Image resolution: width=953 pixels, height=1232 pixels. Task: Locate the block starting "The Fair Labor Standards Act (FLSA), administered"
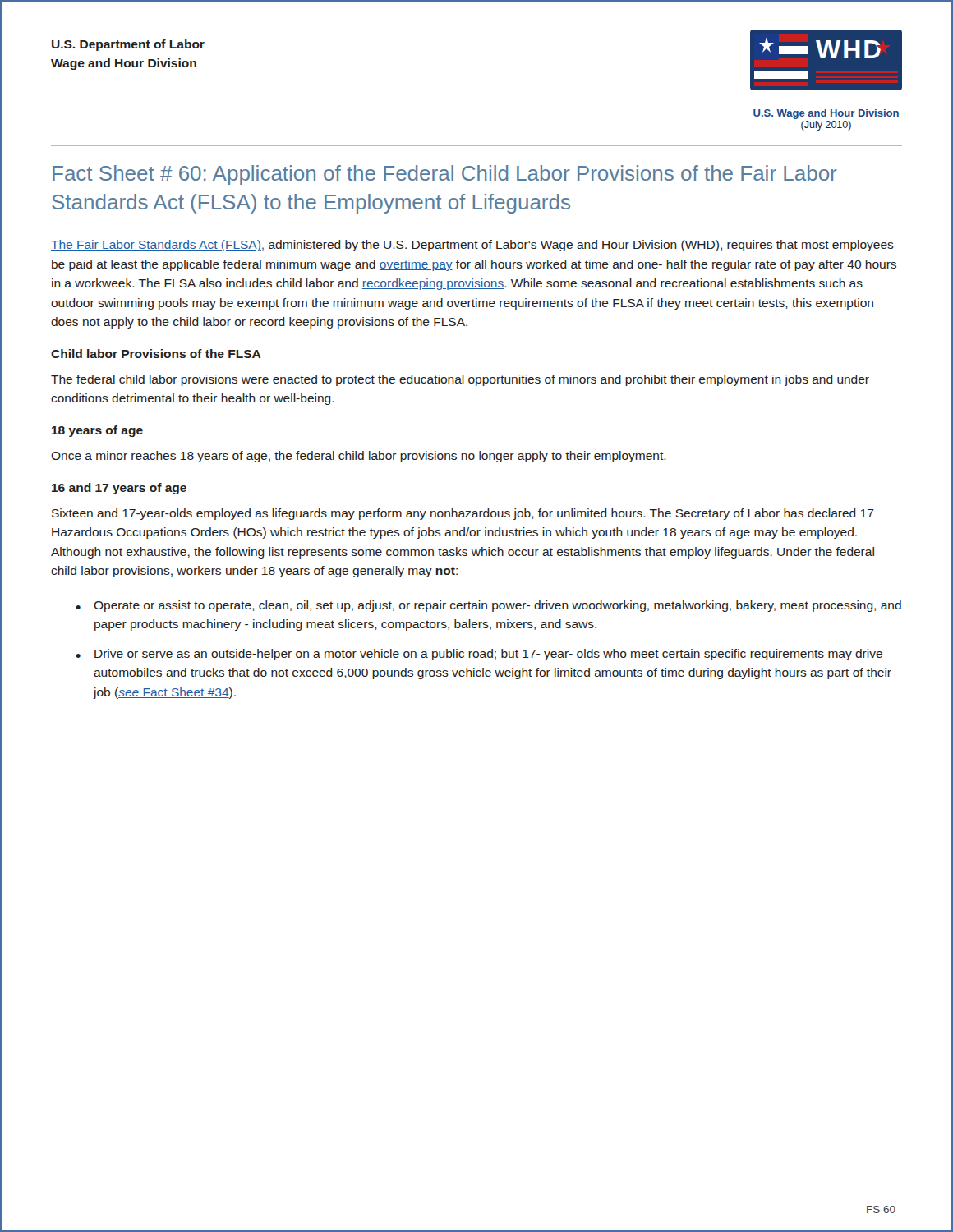(x=474, y=283)
